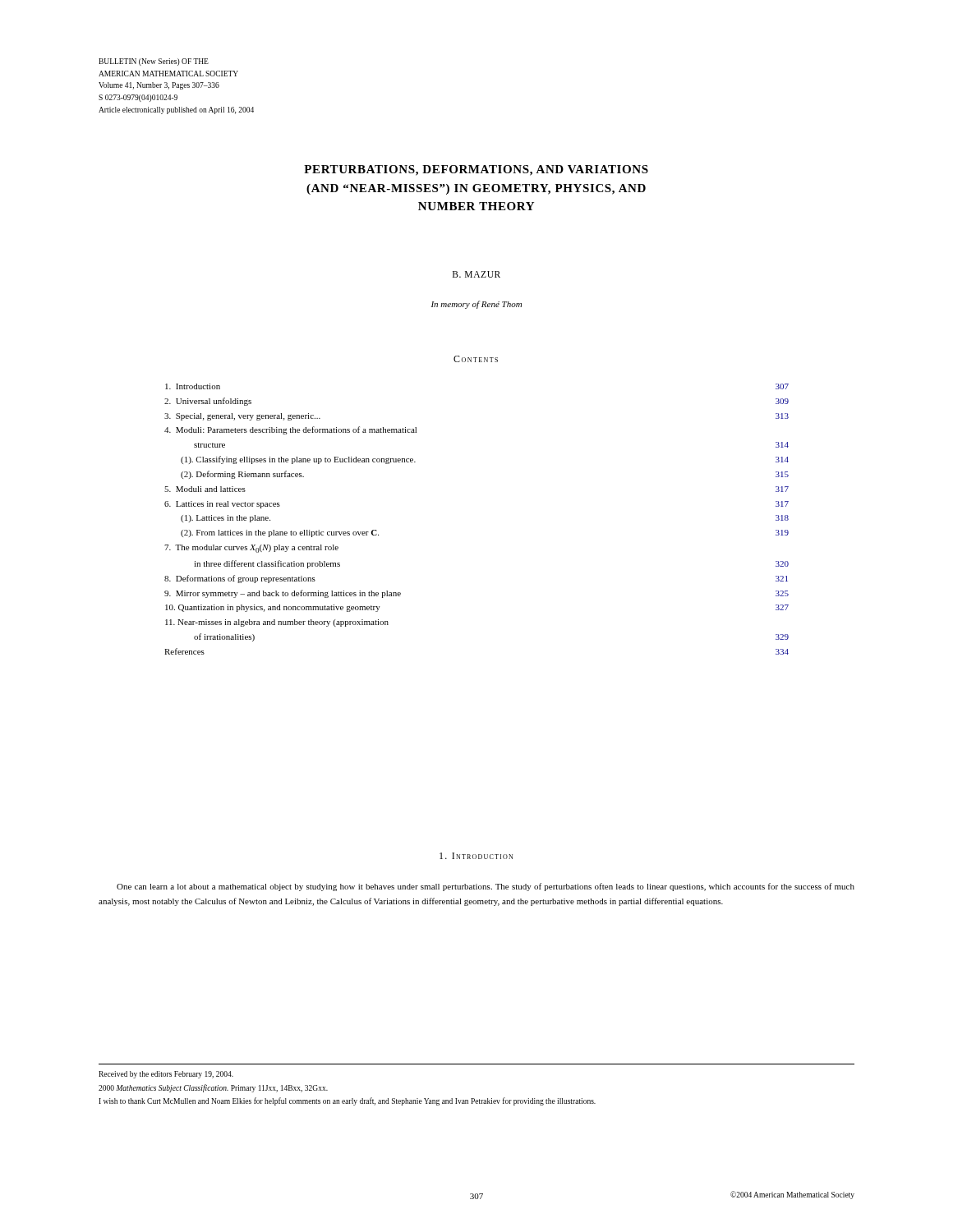Viewport: 953px width, 1232px height.
Task: Locate the section header containing "1. Introduction"
Action: pos(476,856)
